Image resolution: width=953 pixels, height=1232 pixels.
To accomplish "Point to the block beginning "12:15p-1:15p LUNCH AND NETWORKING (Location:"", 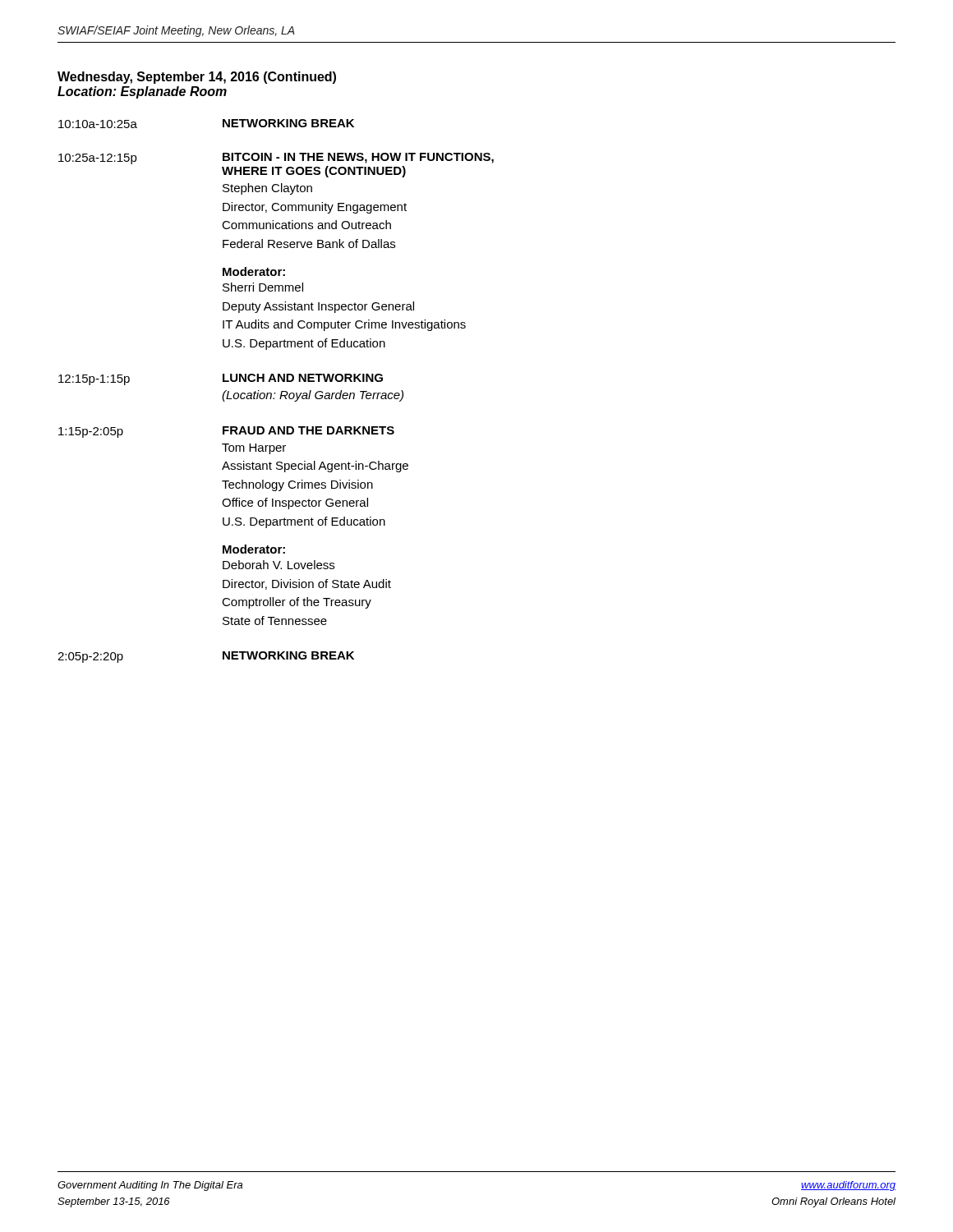I will pyautogui.click(x=221, y=379).
